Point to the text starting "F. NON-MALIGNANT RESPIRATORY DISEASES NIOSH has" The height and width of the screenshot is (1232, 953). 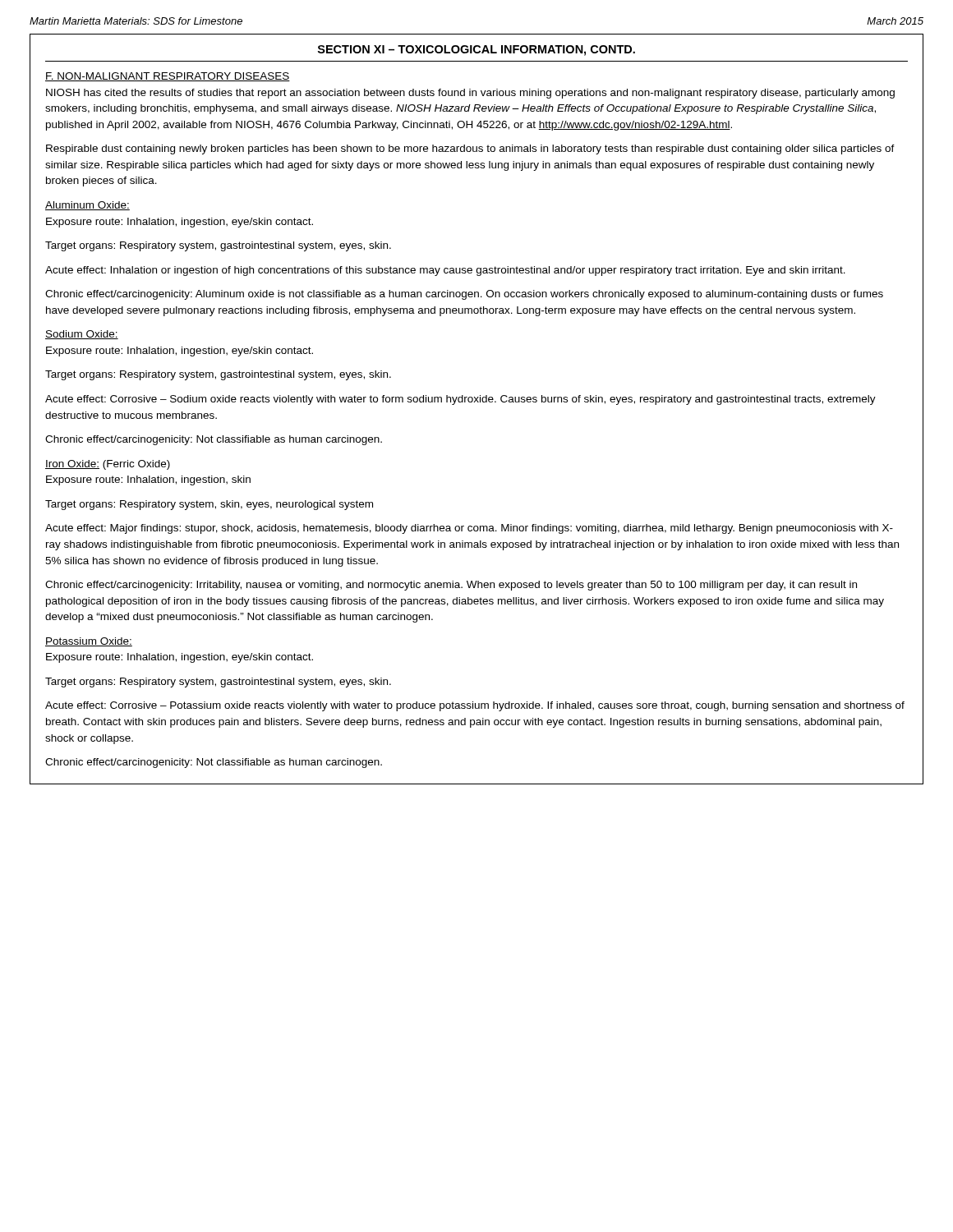470,100
